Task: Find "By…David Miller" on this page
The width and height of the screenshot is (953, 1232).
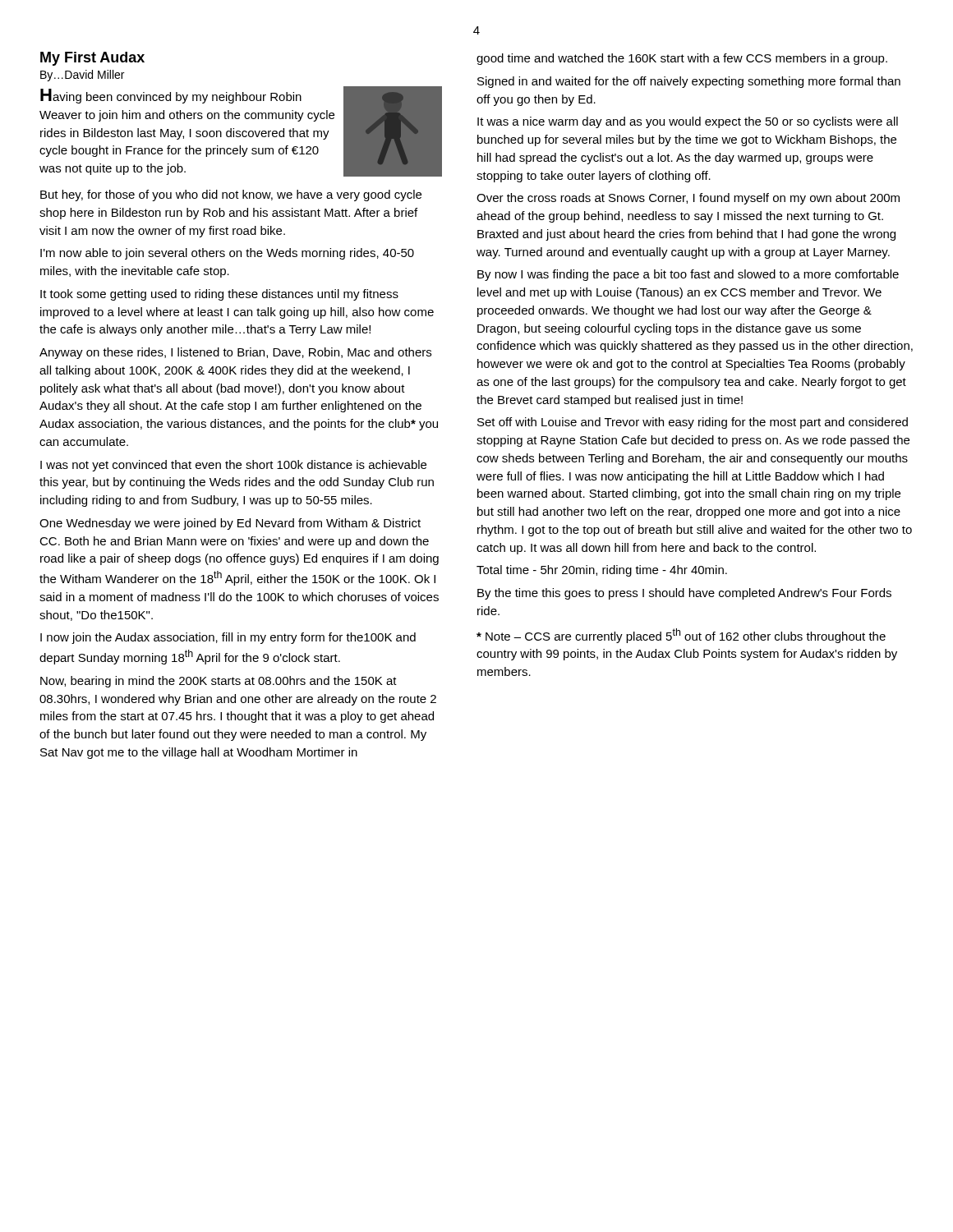Action: coord(82,75)
